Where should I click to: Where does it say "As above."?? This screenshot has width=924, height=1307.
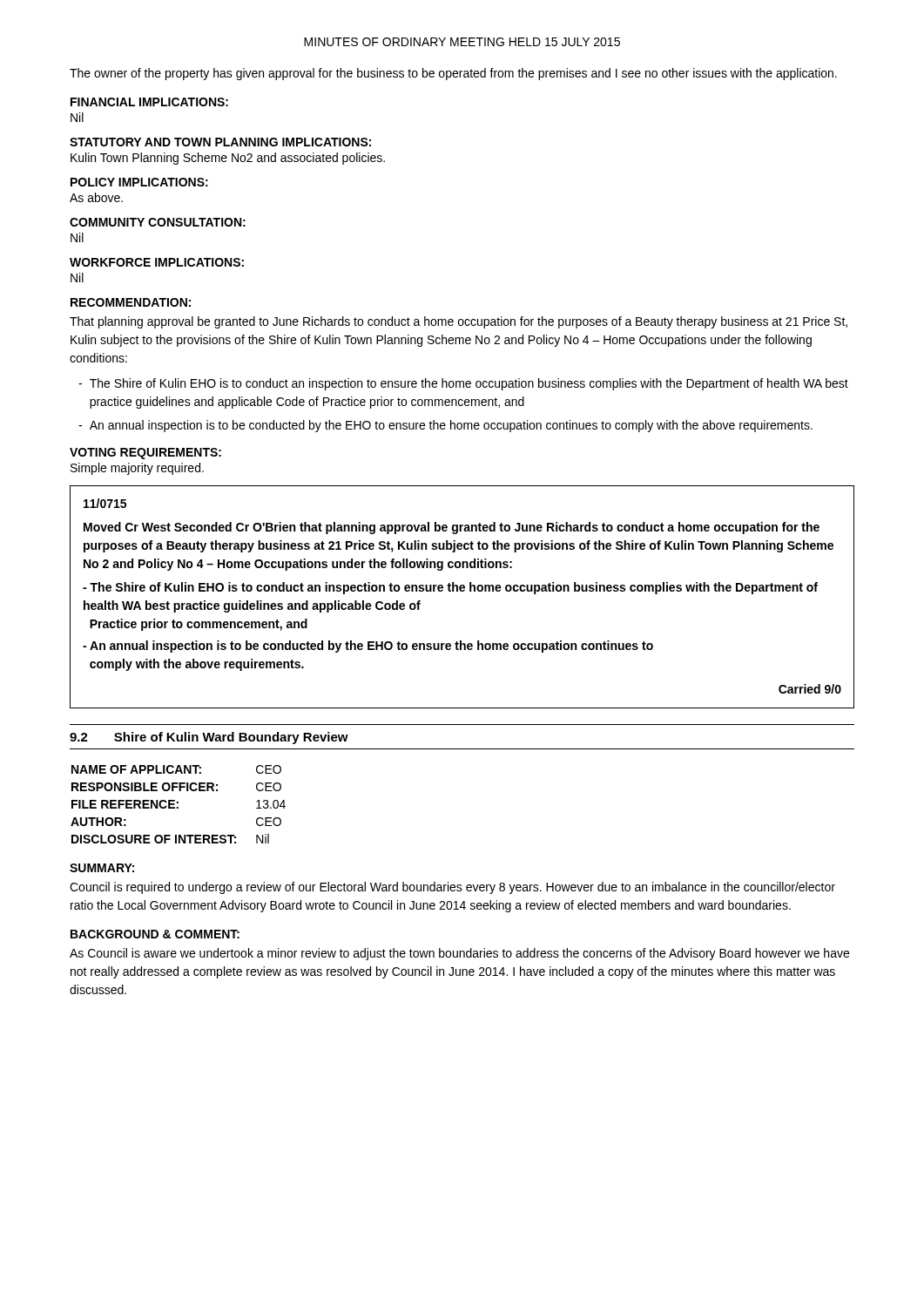pos(97,198)
